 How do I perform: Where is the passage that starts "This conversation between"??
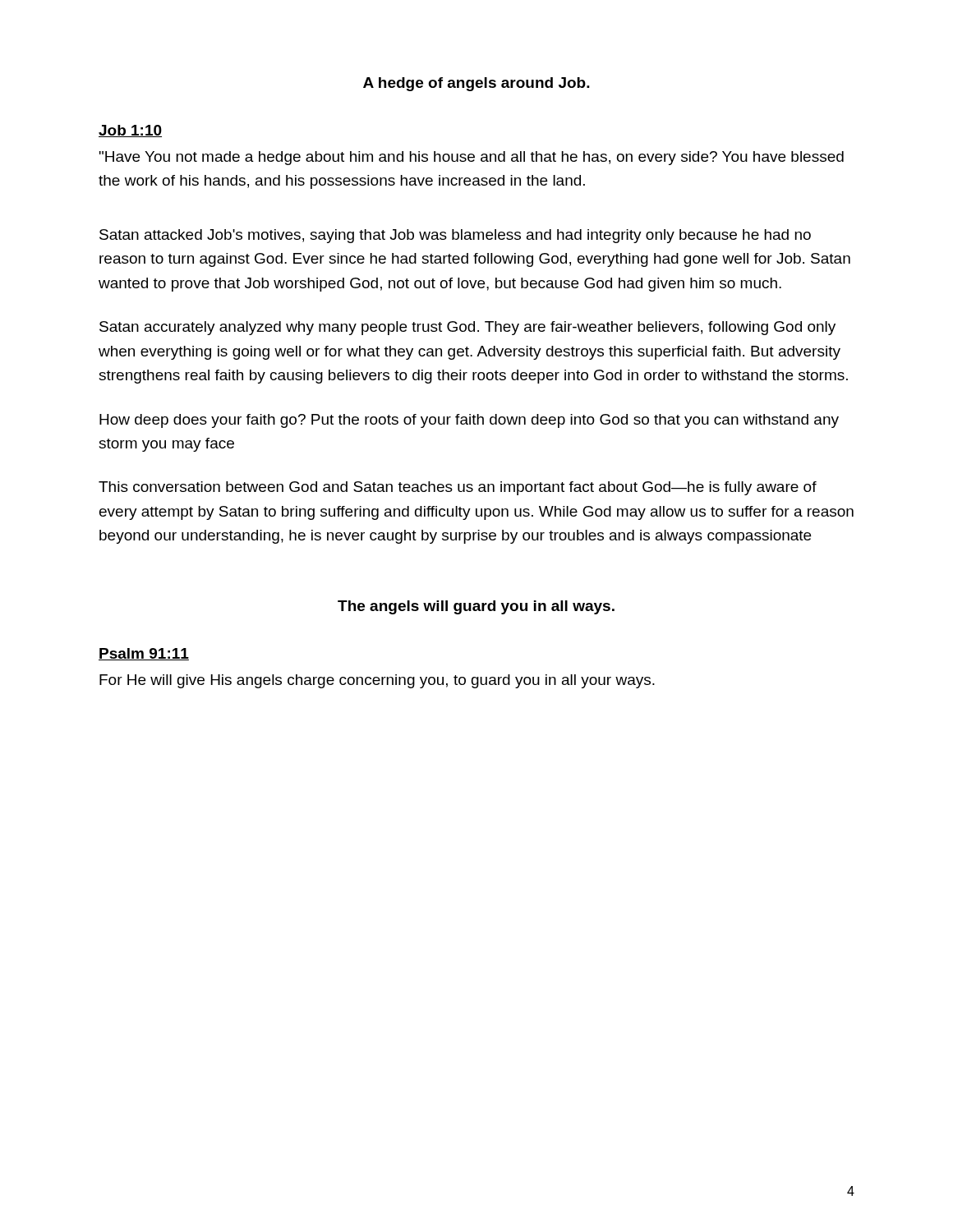(x=476, y=511)
